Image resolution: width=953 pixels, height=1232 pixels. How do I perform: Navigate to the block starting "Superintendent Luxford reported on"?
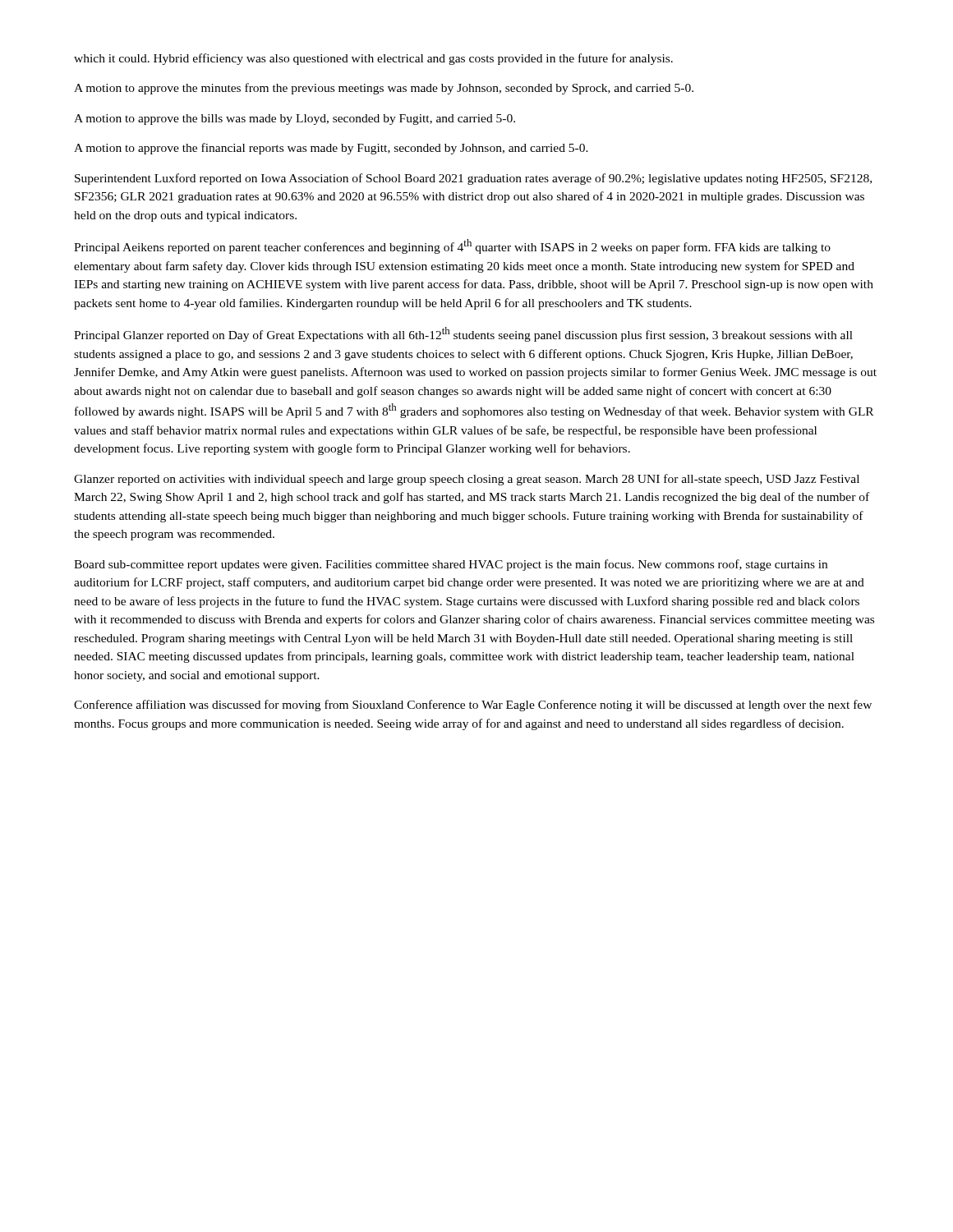point(473,196)
